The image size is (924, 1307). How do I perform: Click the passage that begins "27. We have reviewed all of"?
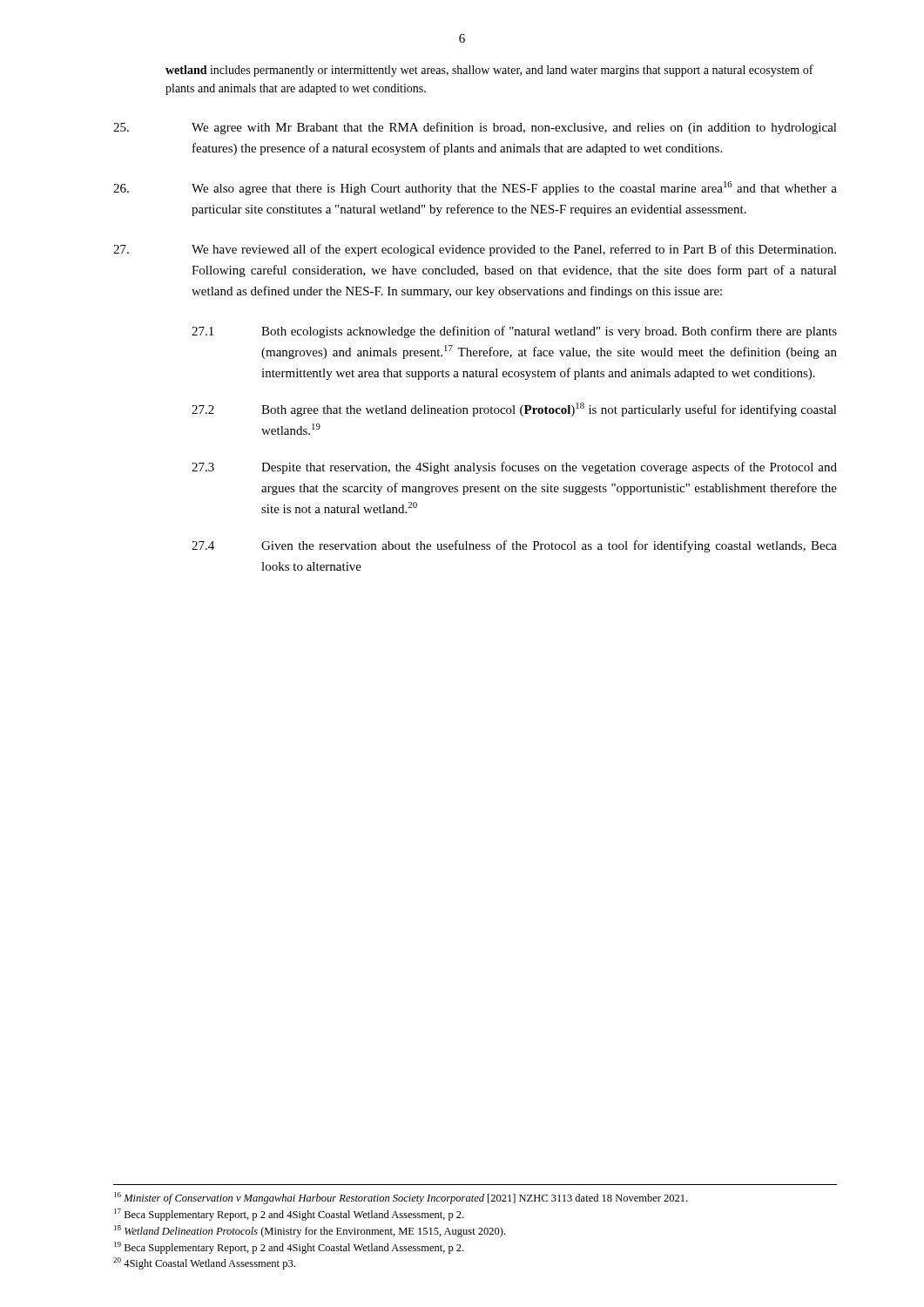tap(475, 270)
